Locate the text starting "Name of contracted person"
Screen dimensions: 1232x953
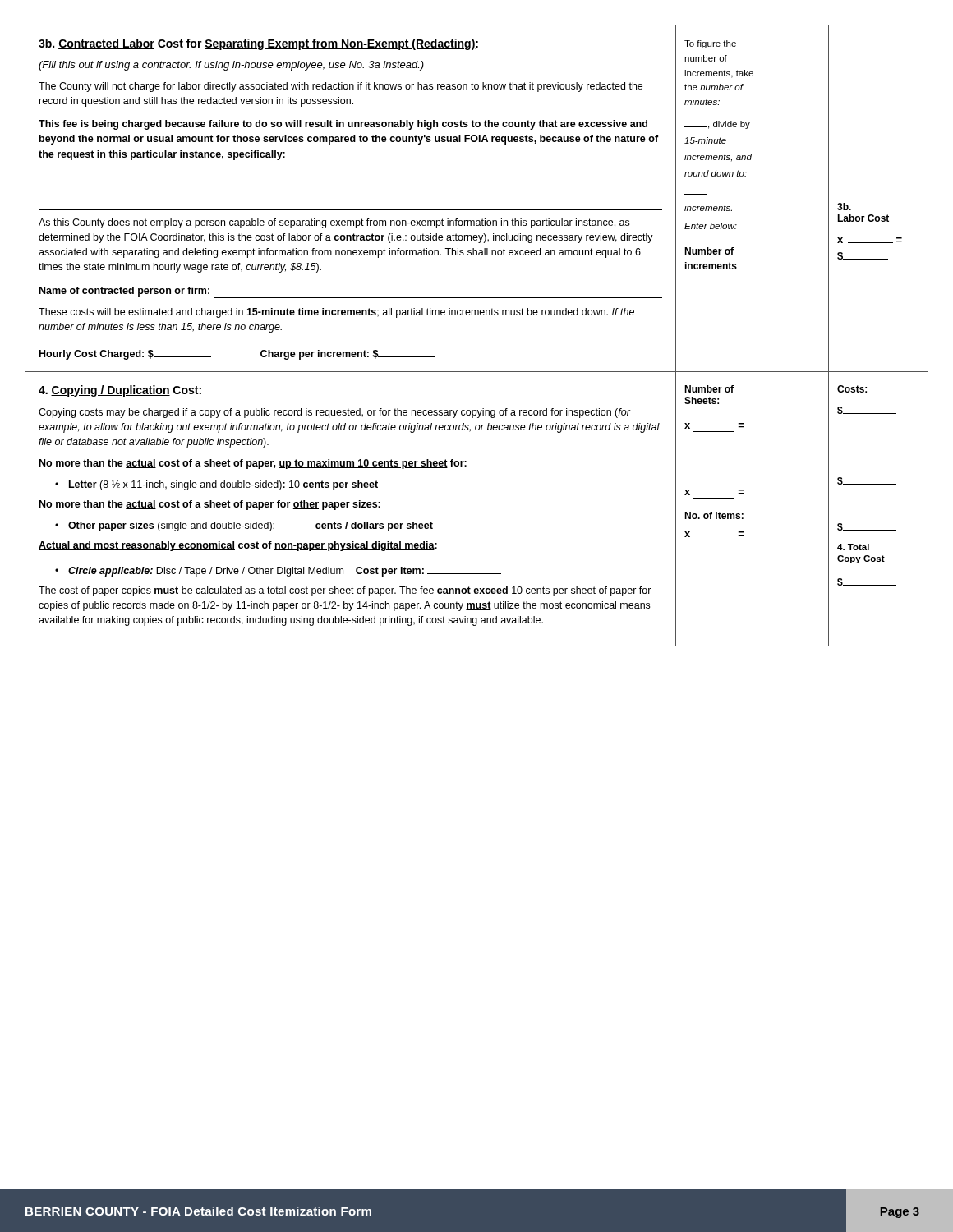pos(350,291)
